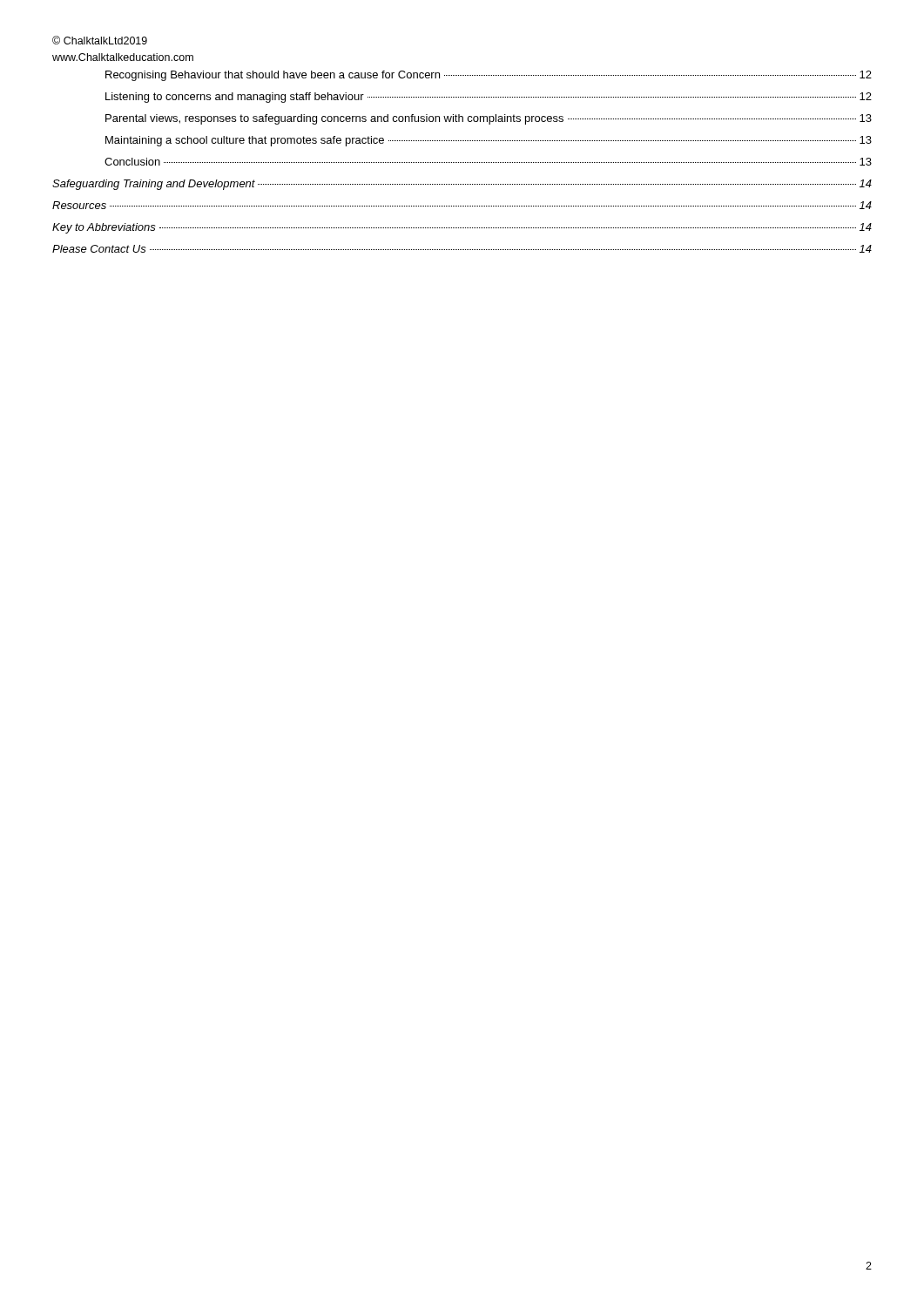The height and width of the screenshot is (1307, 924).
Task: Point to the block starting "Maintaining a school culture that"
Action: (x=488, y=140)
